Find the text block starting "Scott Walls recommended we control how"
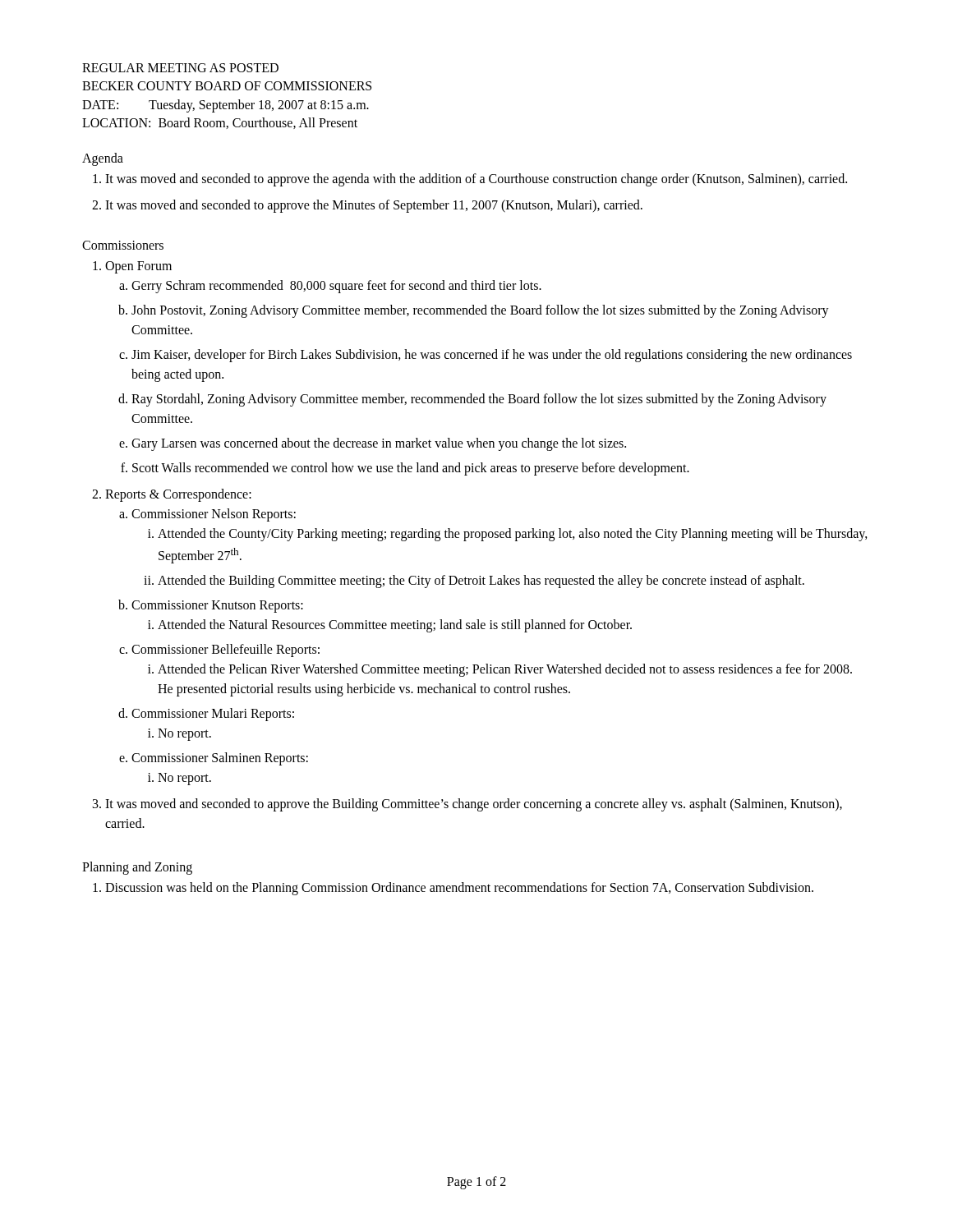This screenshot has width=953, height=1232. point(411,467)
